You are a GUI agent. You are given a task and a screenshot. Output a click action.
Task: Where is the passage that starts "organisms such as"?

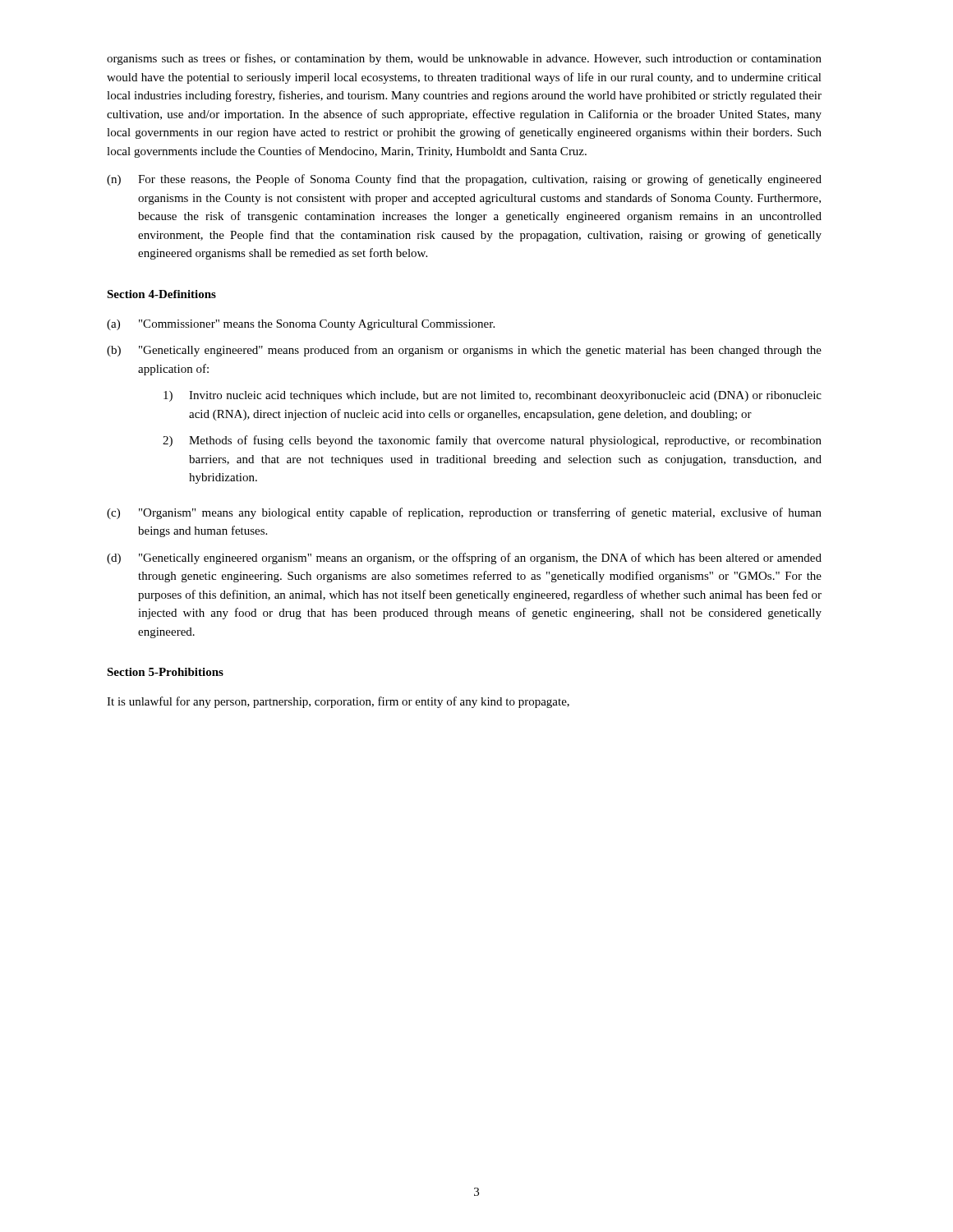pyautogui.click(x=464, y=105)
